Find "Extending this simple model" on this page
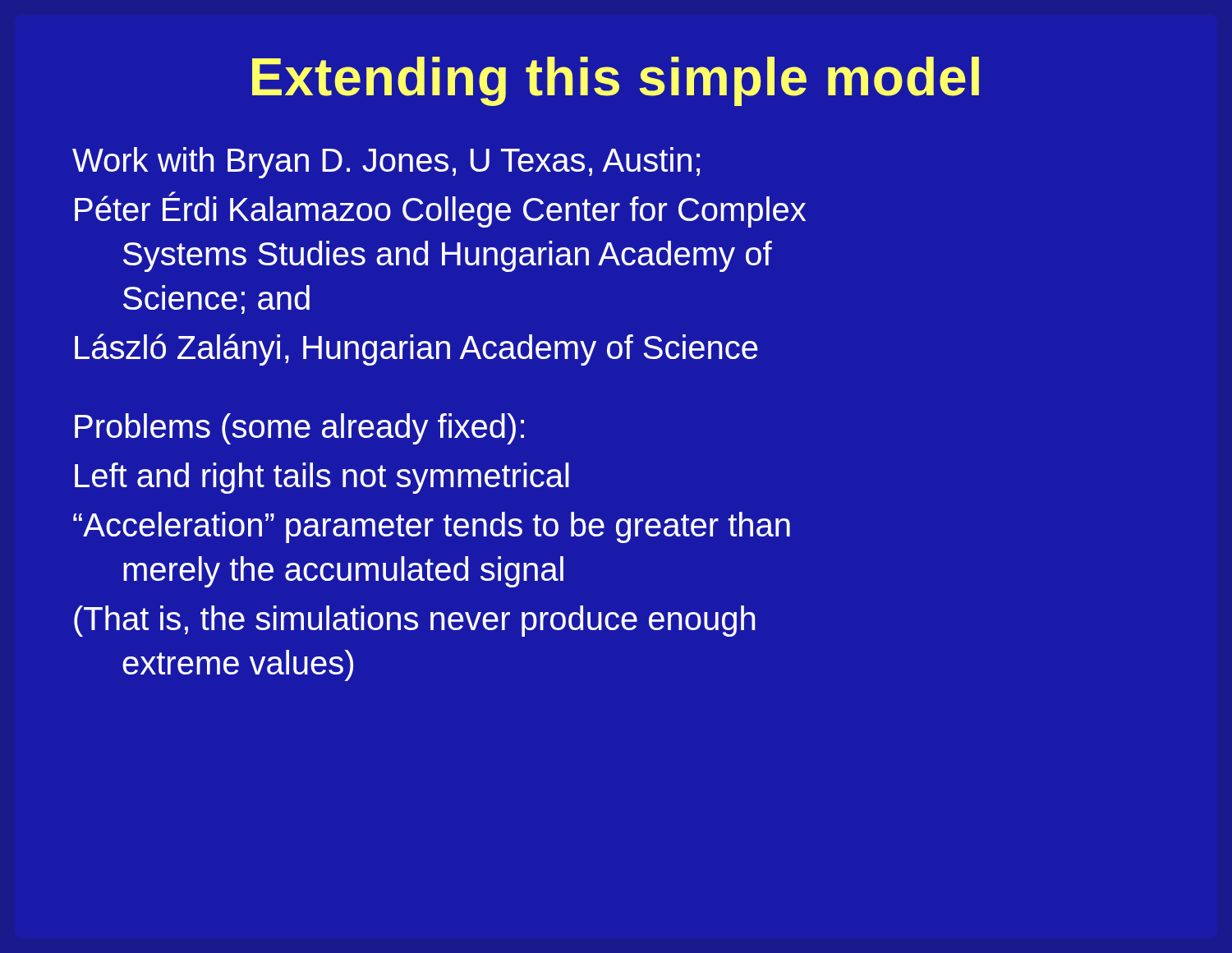The width and height of the screenshot is (1232, 953). (x=616, y=77)
